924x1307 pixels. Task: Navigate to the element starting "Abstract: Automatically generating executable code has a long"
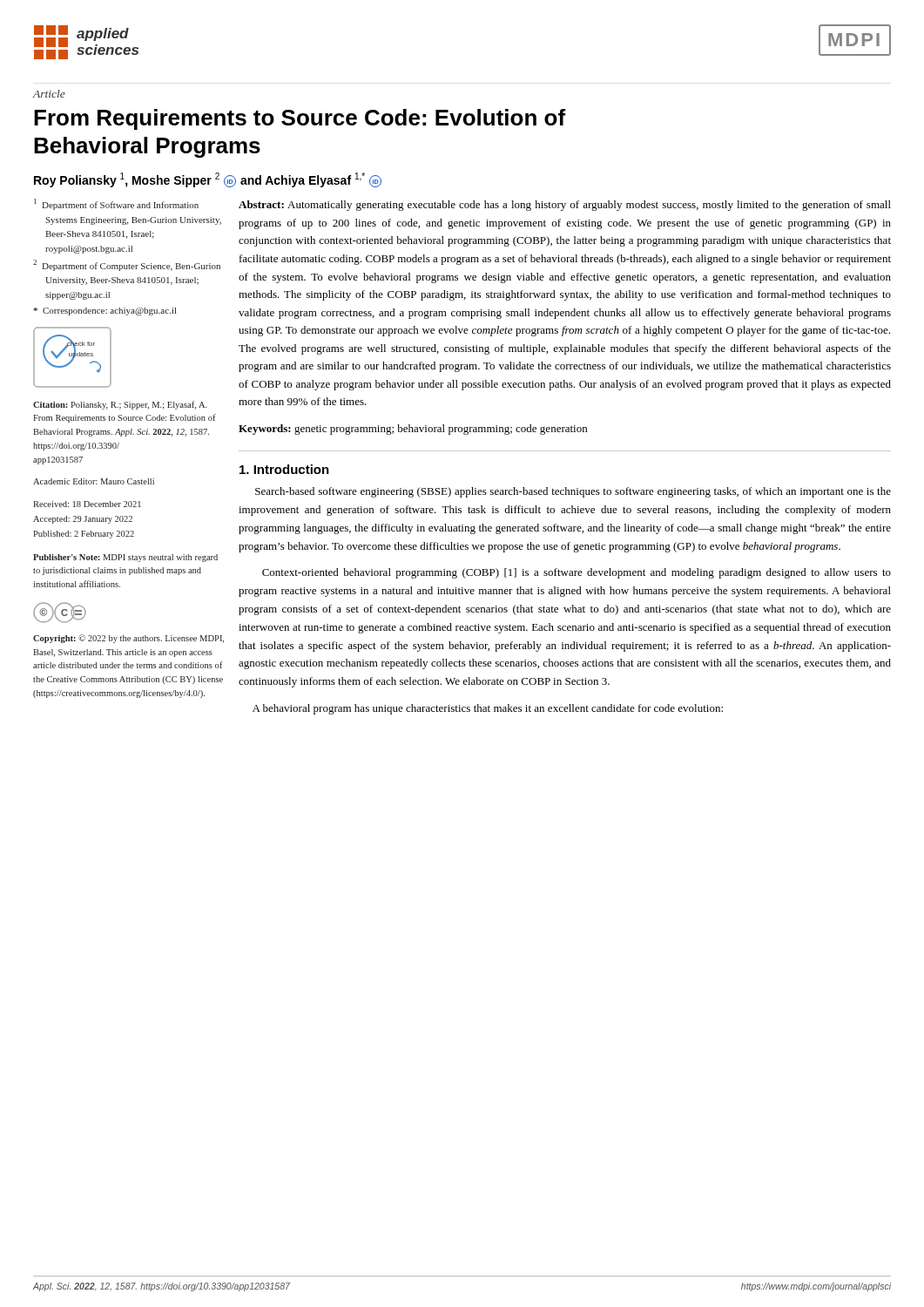[x=565, y=303]
